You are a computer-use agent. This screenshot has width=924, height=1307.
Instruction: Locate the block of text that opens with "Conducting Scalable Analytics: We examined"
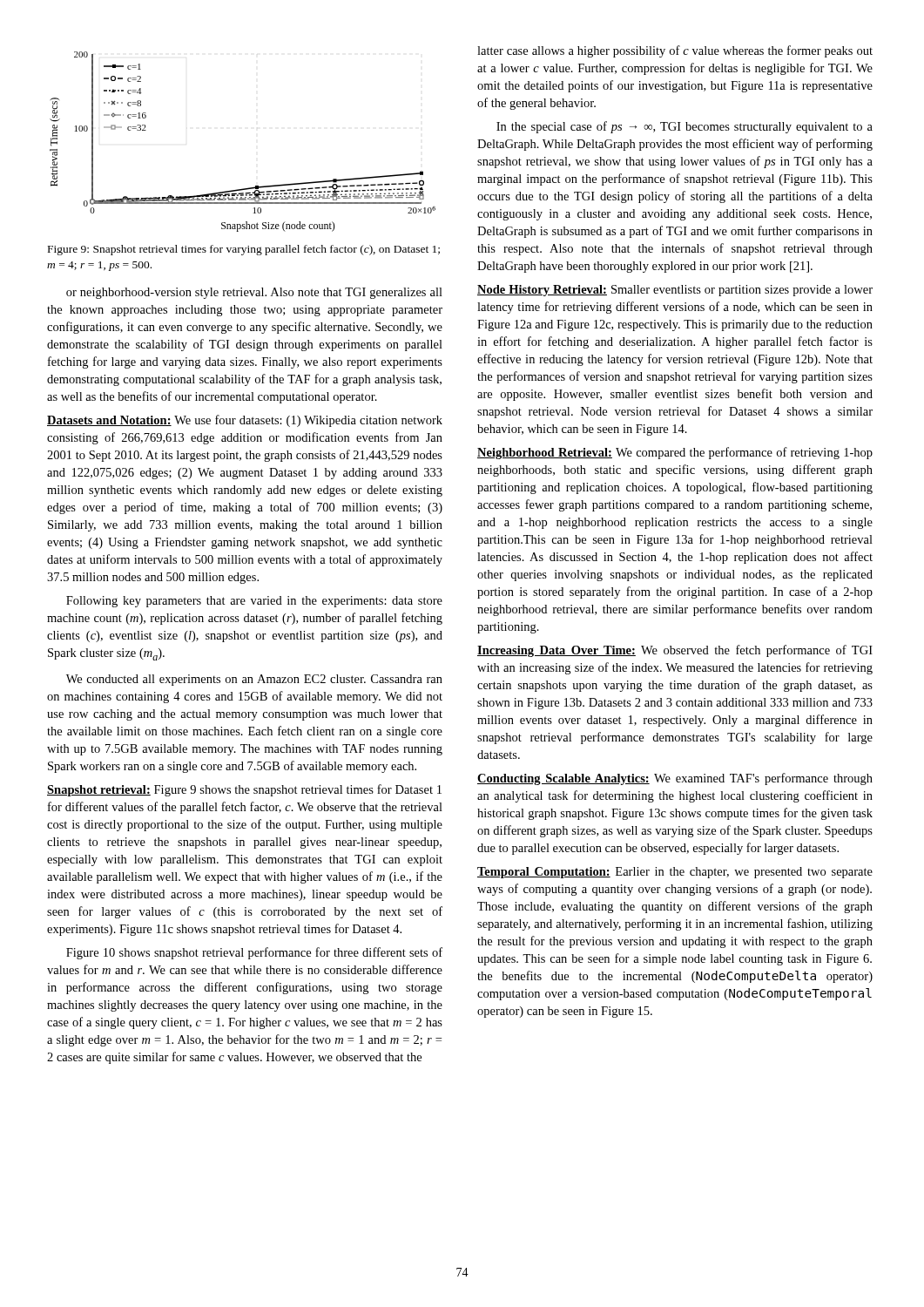[x=675, y=813]
